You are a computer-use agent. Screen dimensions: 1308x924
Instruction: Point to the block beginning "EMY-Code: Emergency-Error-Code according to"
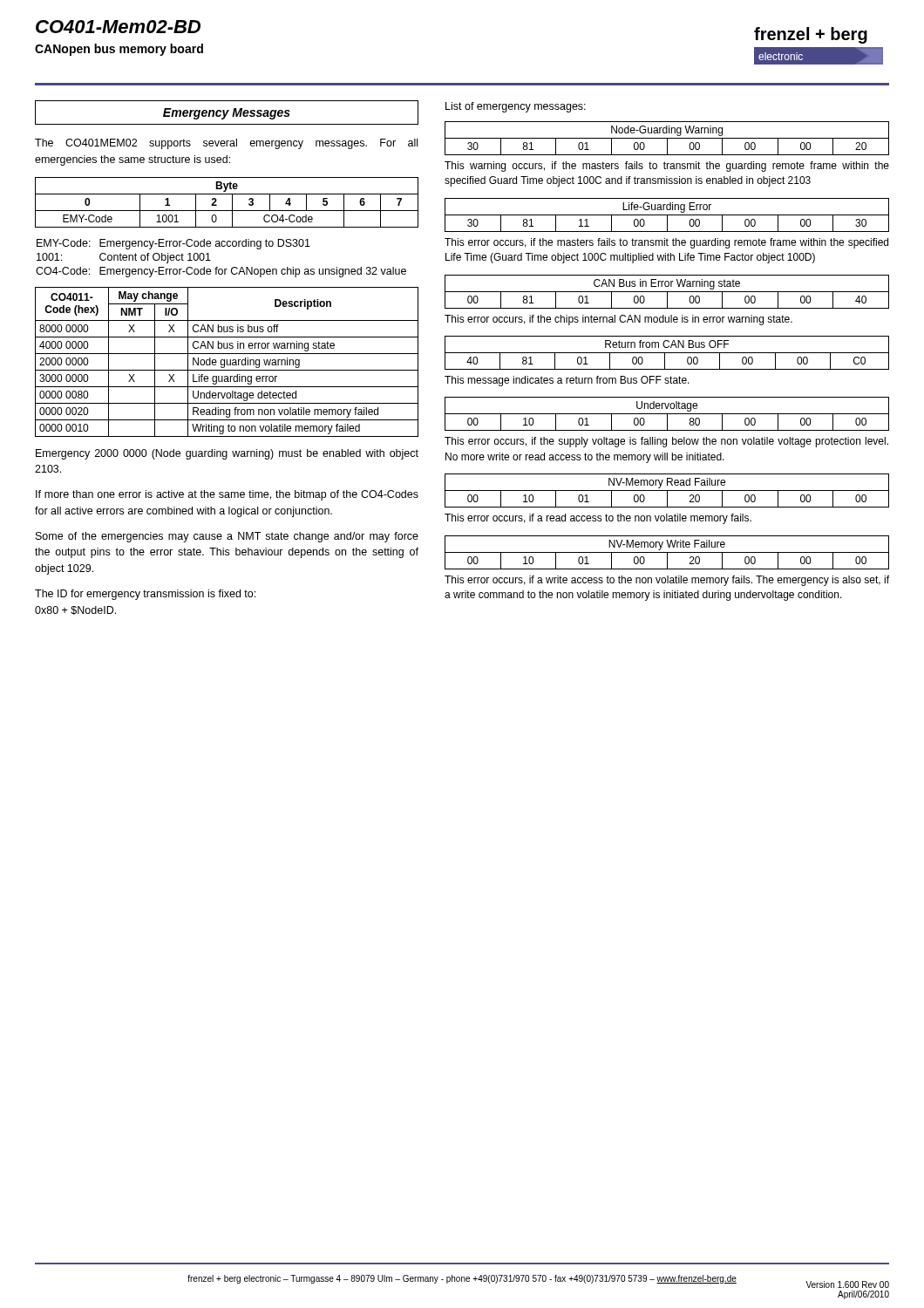[221, 257]
